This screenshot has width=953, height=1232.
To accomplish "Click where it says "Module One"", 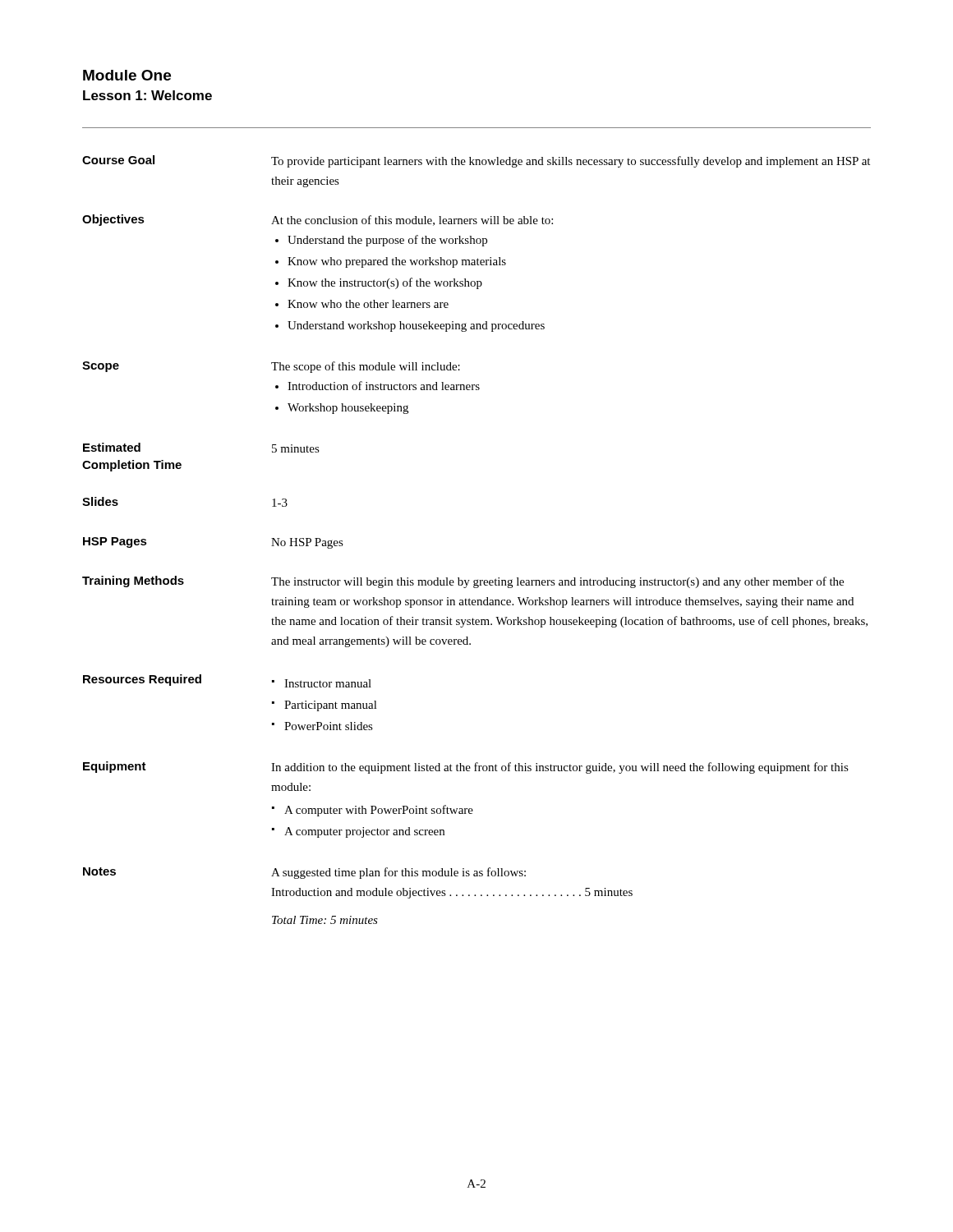I will click(127, 75).
